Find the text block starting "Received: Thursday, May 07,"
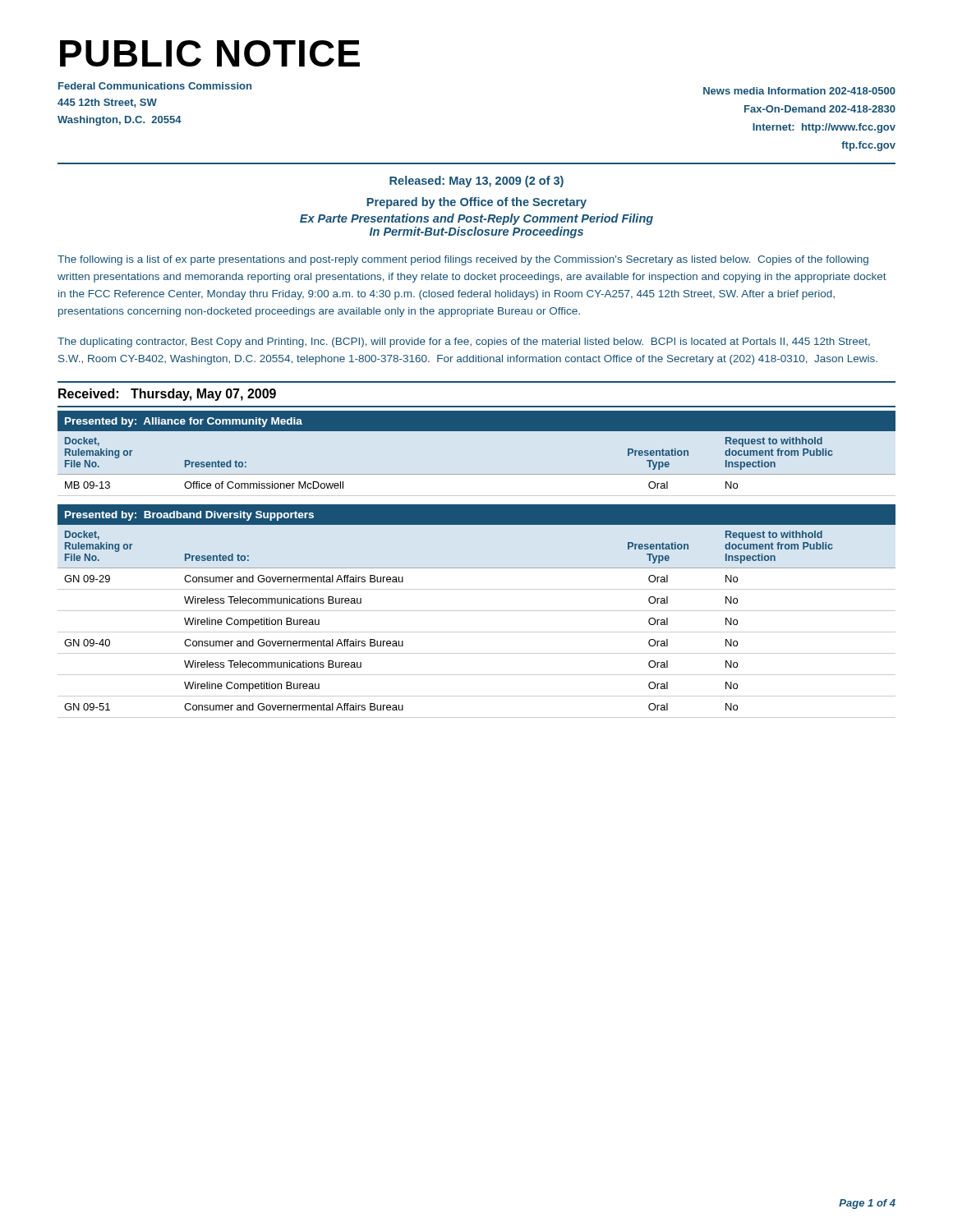The width and height of the screenshot is (953, 1232). (x=167, y=394)
